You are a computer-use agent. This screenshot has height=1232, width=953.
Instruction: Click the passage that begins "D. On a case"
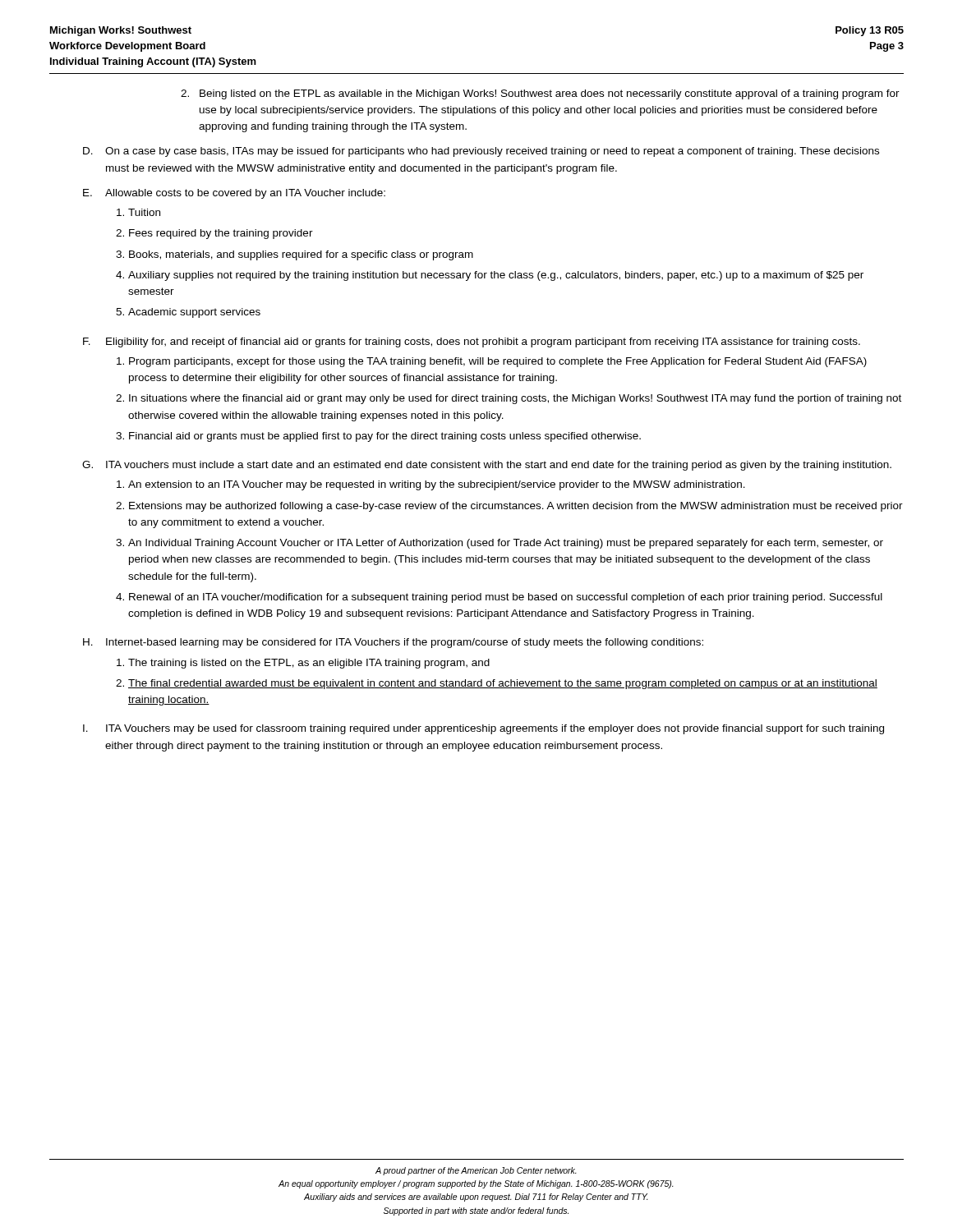493,160
